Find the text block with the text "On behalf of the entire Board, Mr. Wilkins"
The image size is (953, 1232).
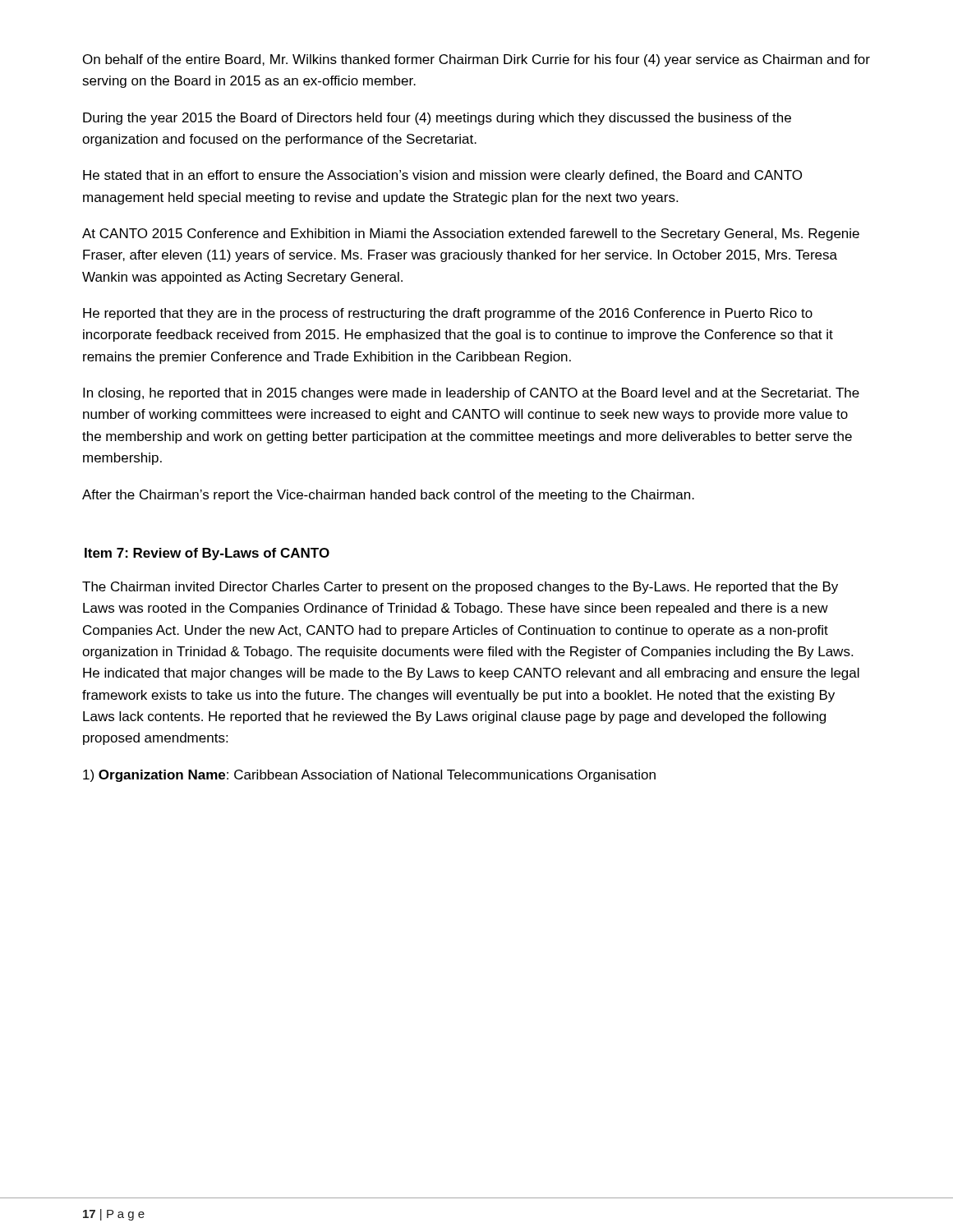[476, 70]
